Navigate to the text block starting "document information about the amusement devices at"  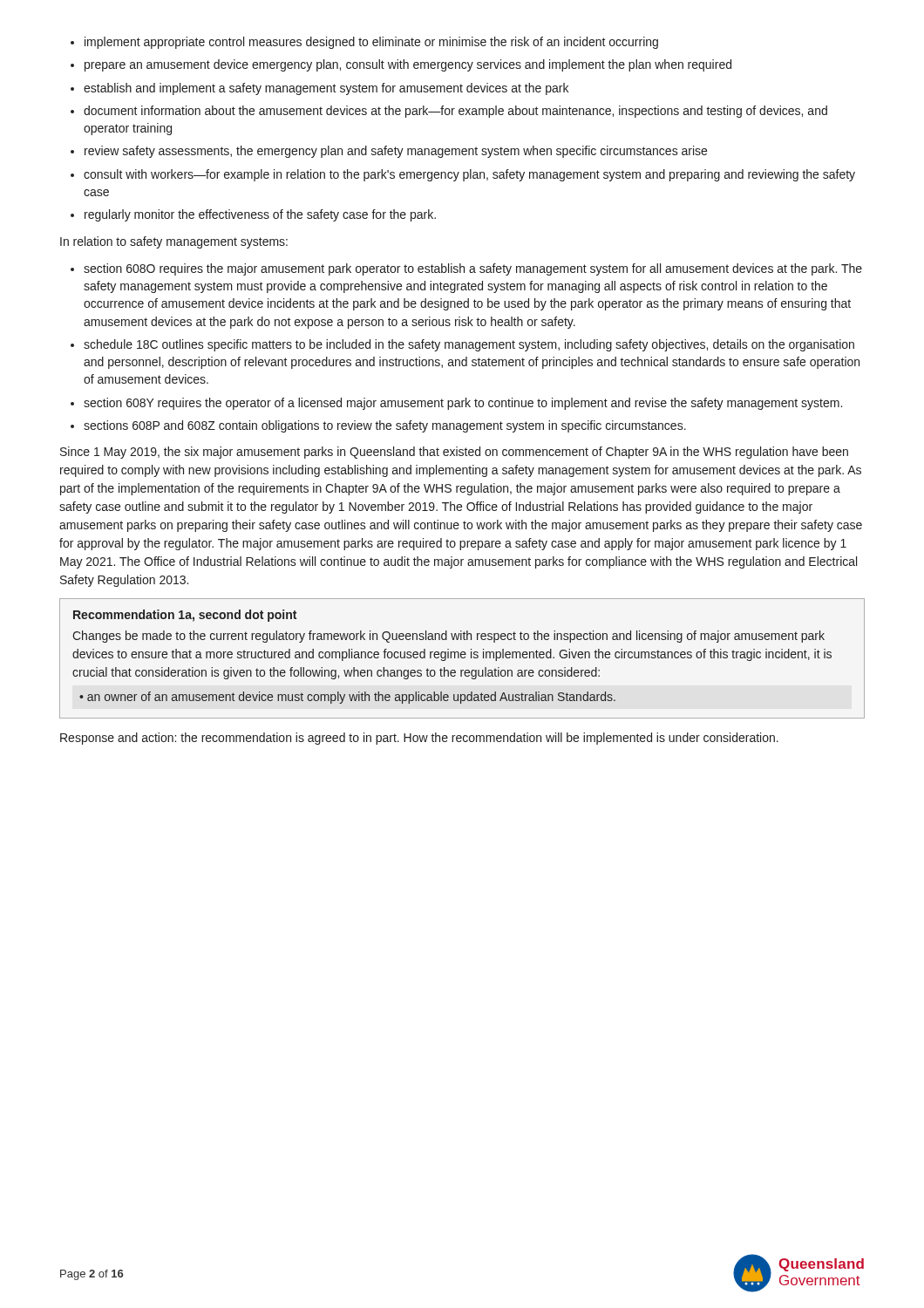[474, 120]
